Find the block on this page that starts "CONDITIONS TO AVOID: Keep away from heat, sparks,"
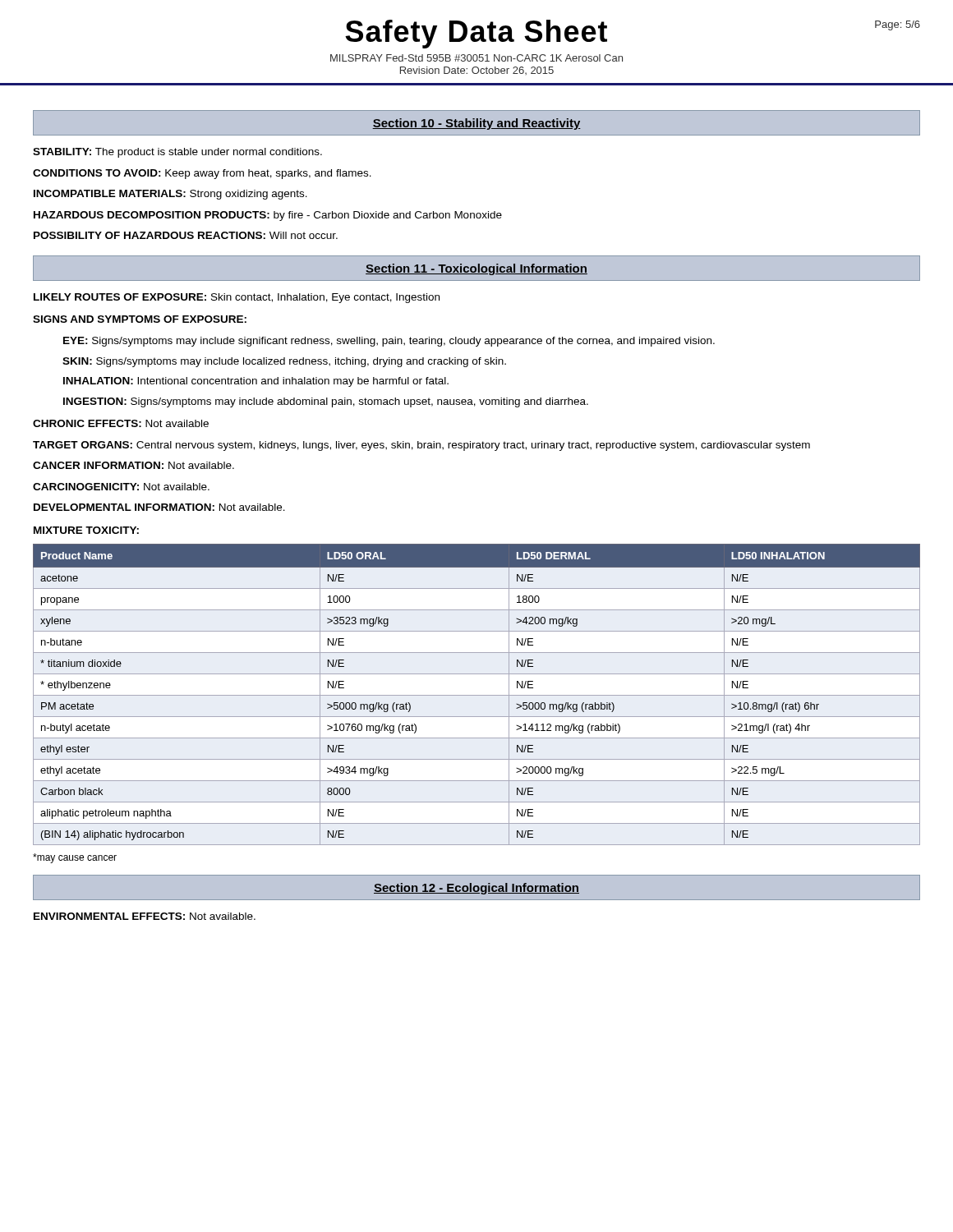The width and height of the screenshot is (953, 1232). pyautogui.click(x=202, y=172)
